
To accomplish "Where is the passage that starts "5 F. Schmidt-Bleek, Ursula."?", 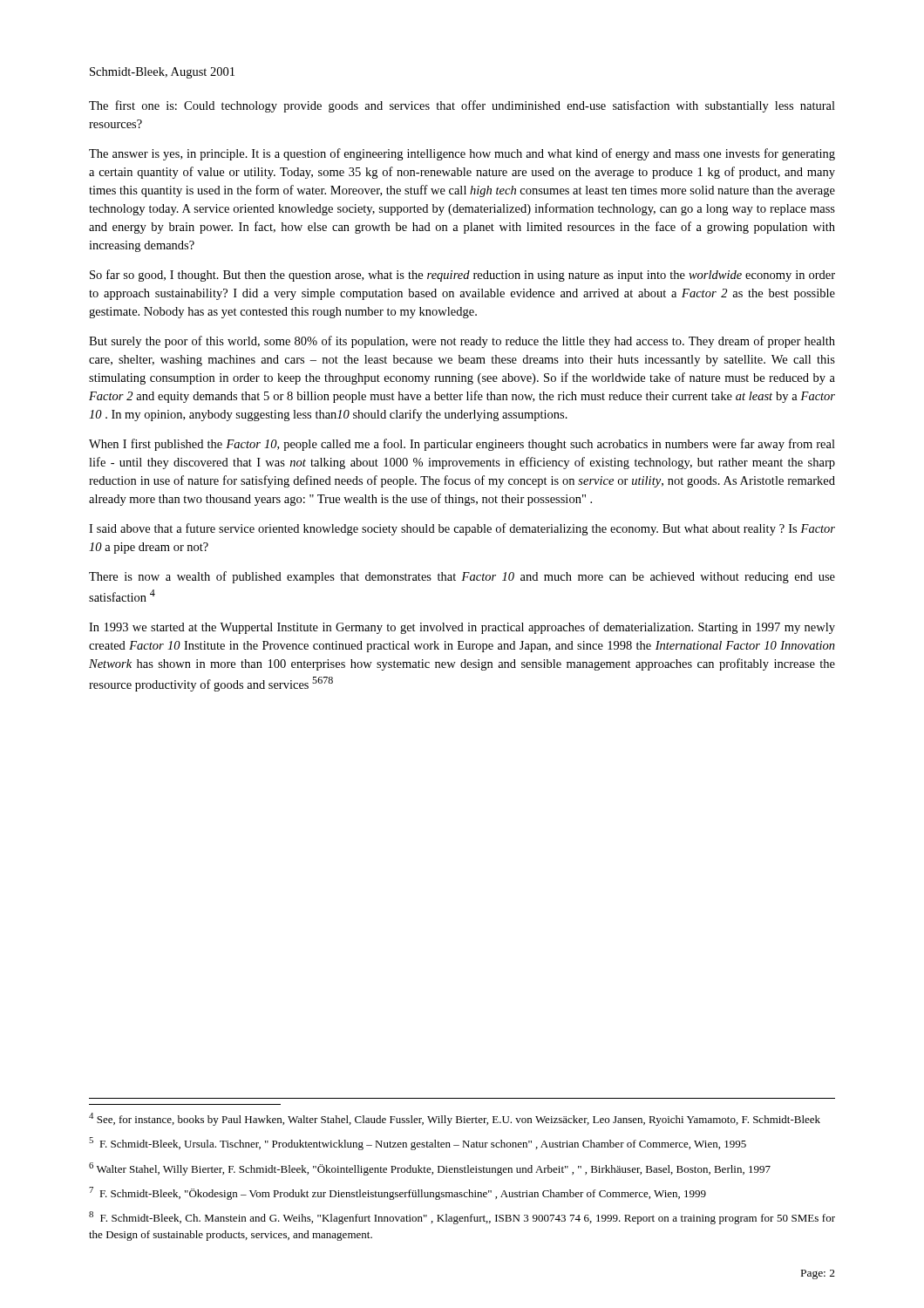I will 418,1143.
